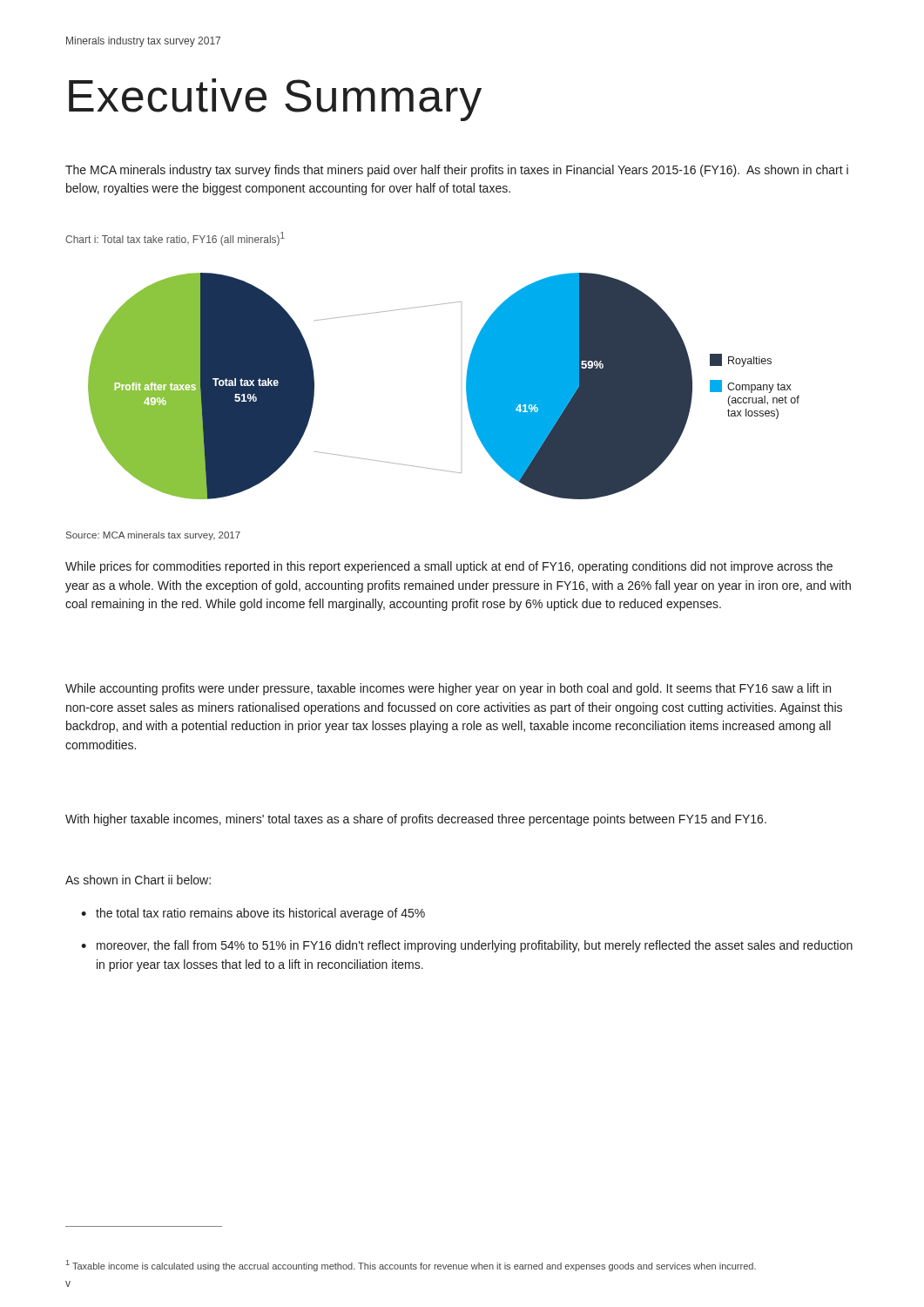The image size is (924, 1307).
Task: Point to the block starting "Executive Summary"
Action: point(274,96)
